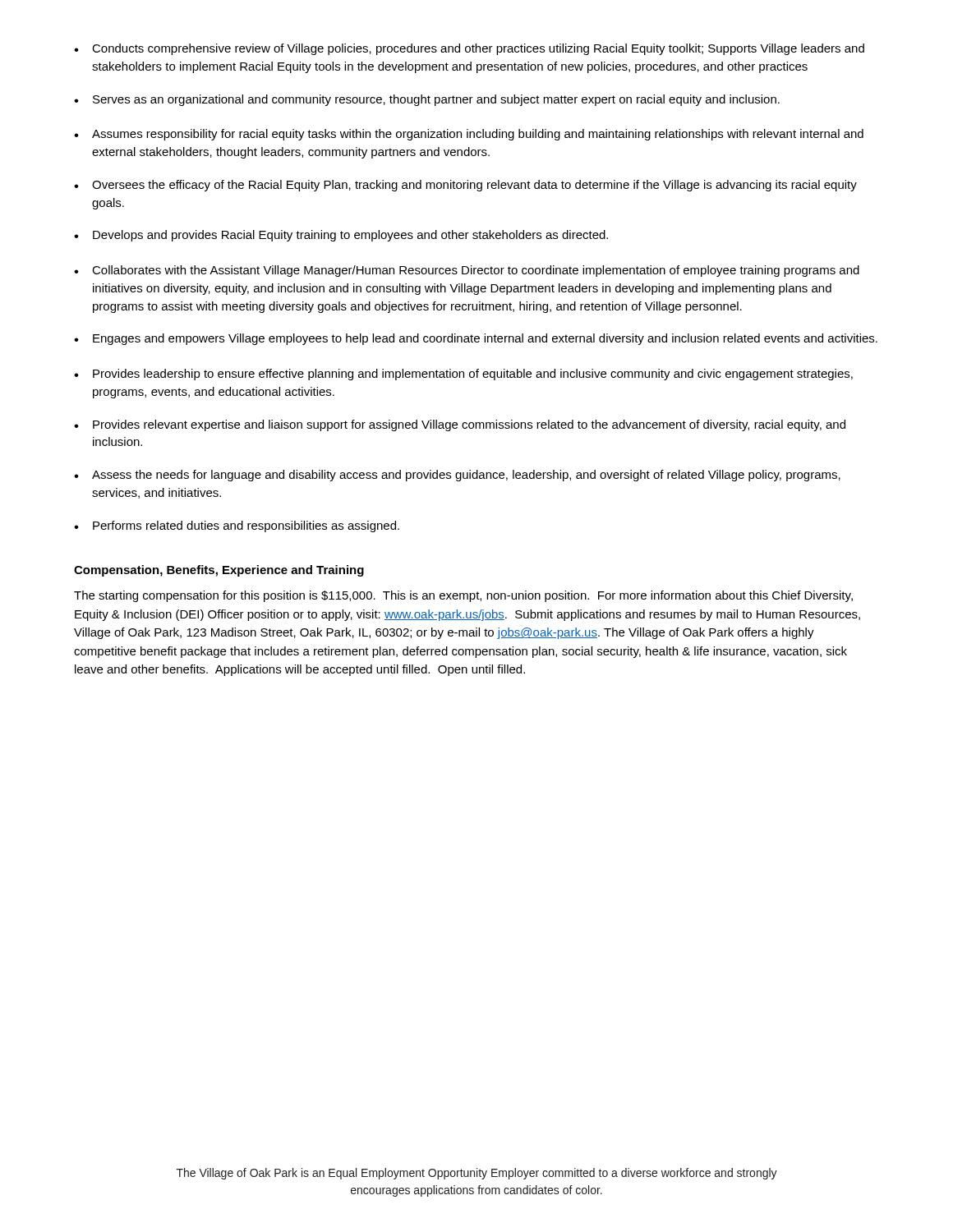This screenshot has width=953, height=1232.
Task: Find the list item that says "• Serves as an organizational"
Action: click(427, 100)
